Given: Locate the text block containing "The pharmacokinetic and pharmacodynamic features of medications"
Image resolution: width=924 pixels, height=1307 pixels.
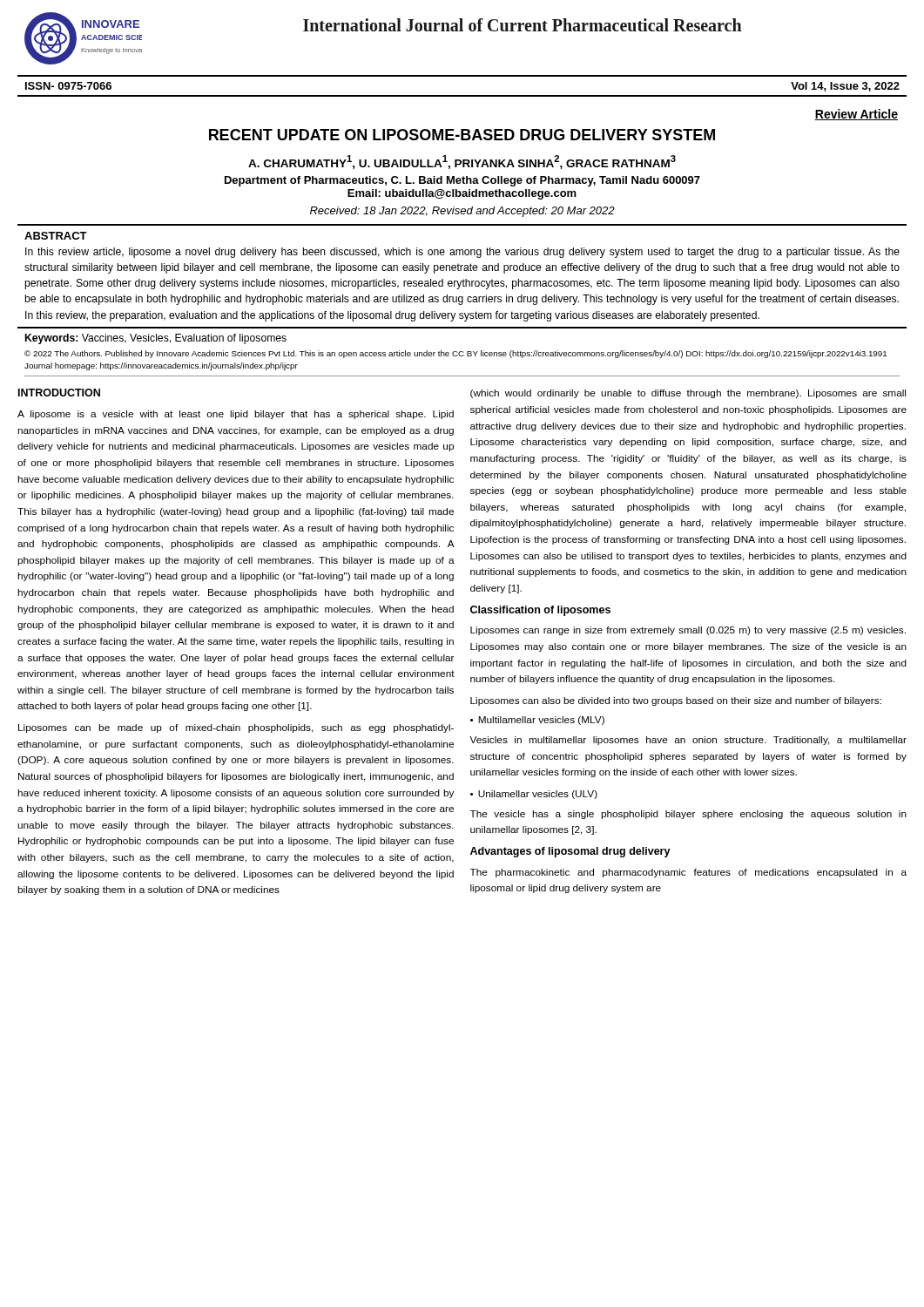Looking at the screenshot, I should pos(688,880).
